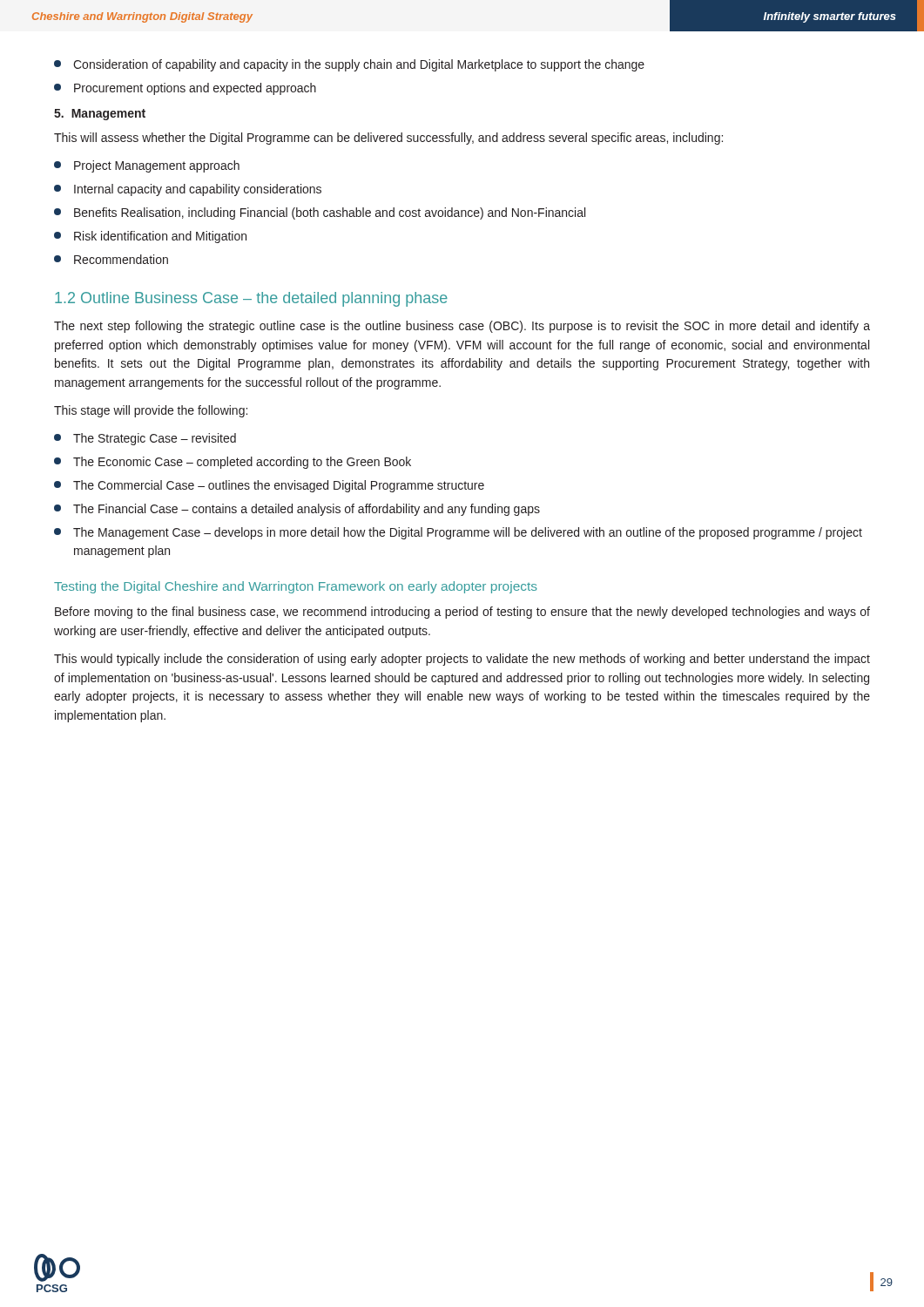924x1307 pixels.
Task: Find the text block starting "5. Management"
Action: (x=100, y=113)
